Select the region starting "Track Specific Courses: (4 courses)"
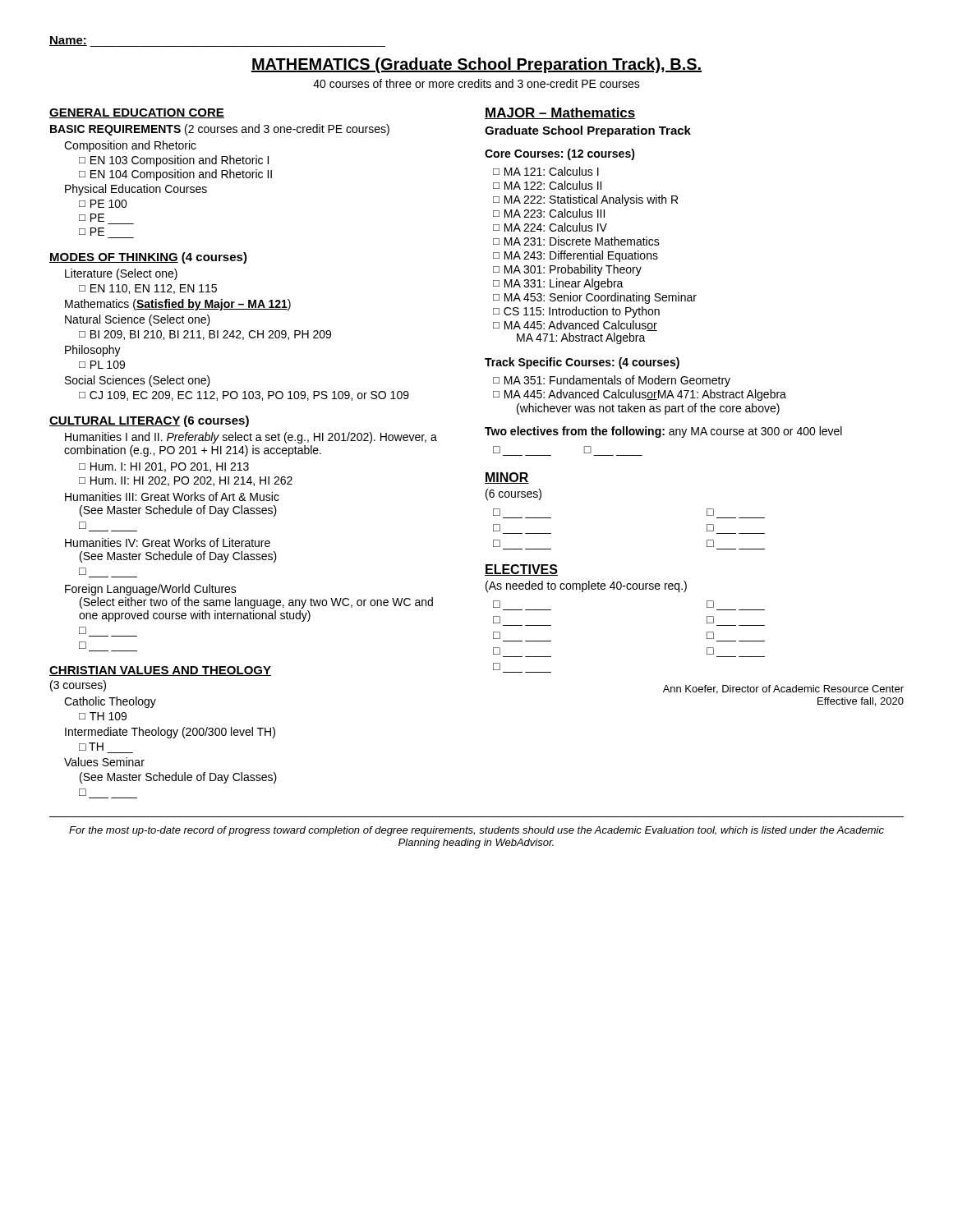The image size is (953, 1232). 582,362
